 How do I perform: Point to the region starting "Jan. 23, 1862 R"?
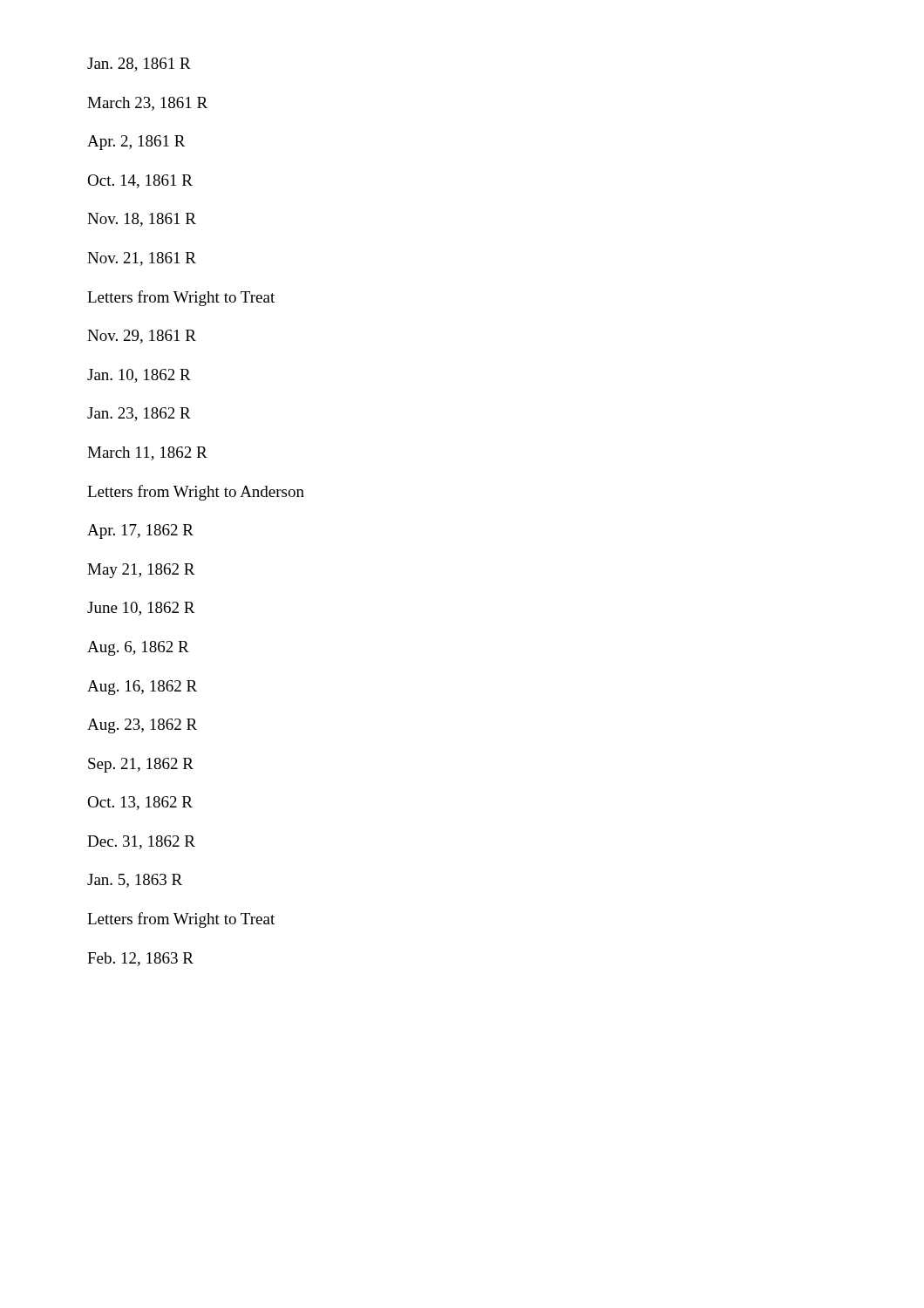(x=139, y=413)
